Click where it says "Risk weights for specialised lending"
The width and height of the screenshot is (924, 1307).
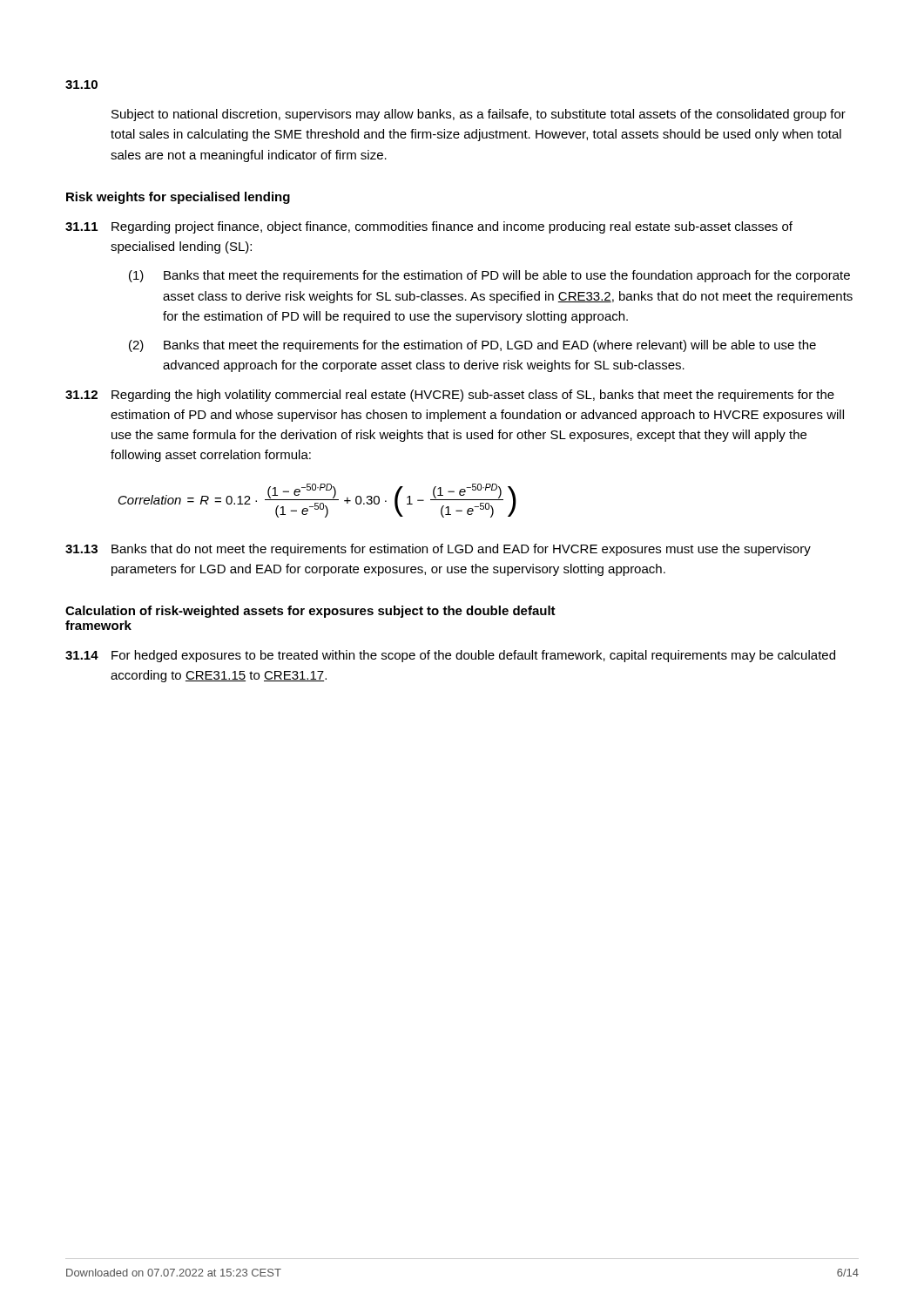click(178, 196)
